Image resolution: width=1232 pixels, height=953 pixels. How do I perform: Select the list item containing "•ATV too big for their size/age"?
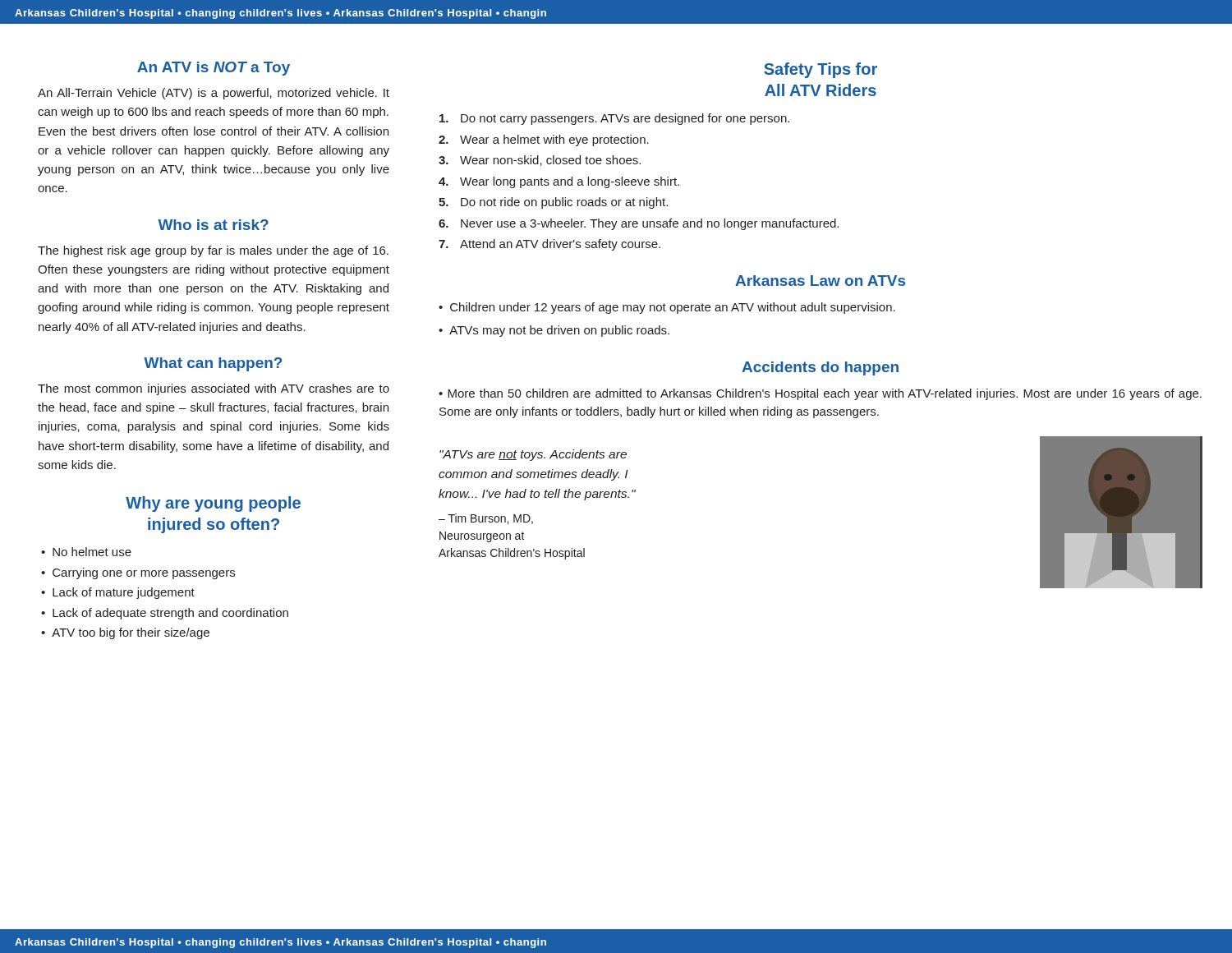click(125, 633)
